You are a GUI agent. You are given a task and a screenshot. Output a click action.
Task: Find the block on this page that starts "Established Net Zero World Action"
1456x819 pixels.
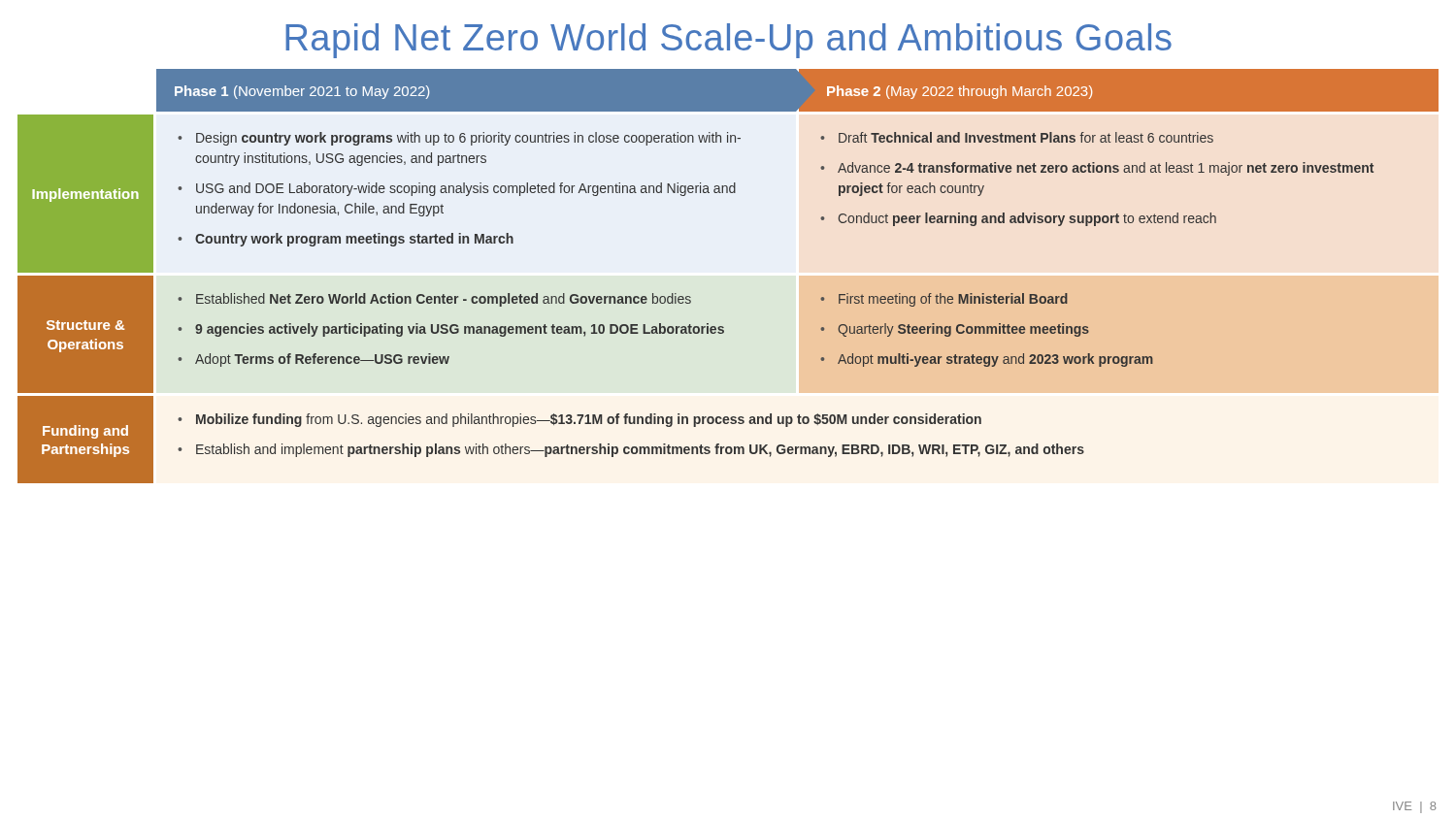[443, 299]
